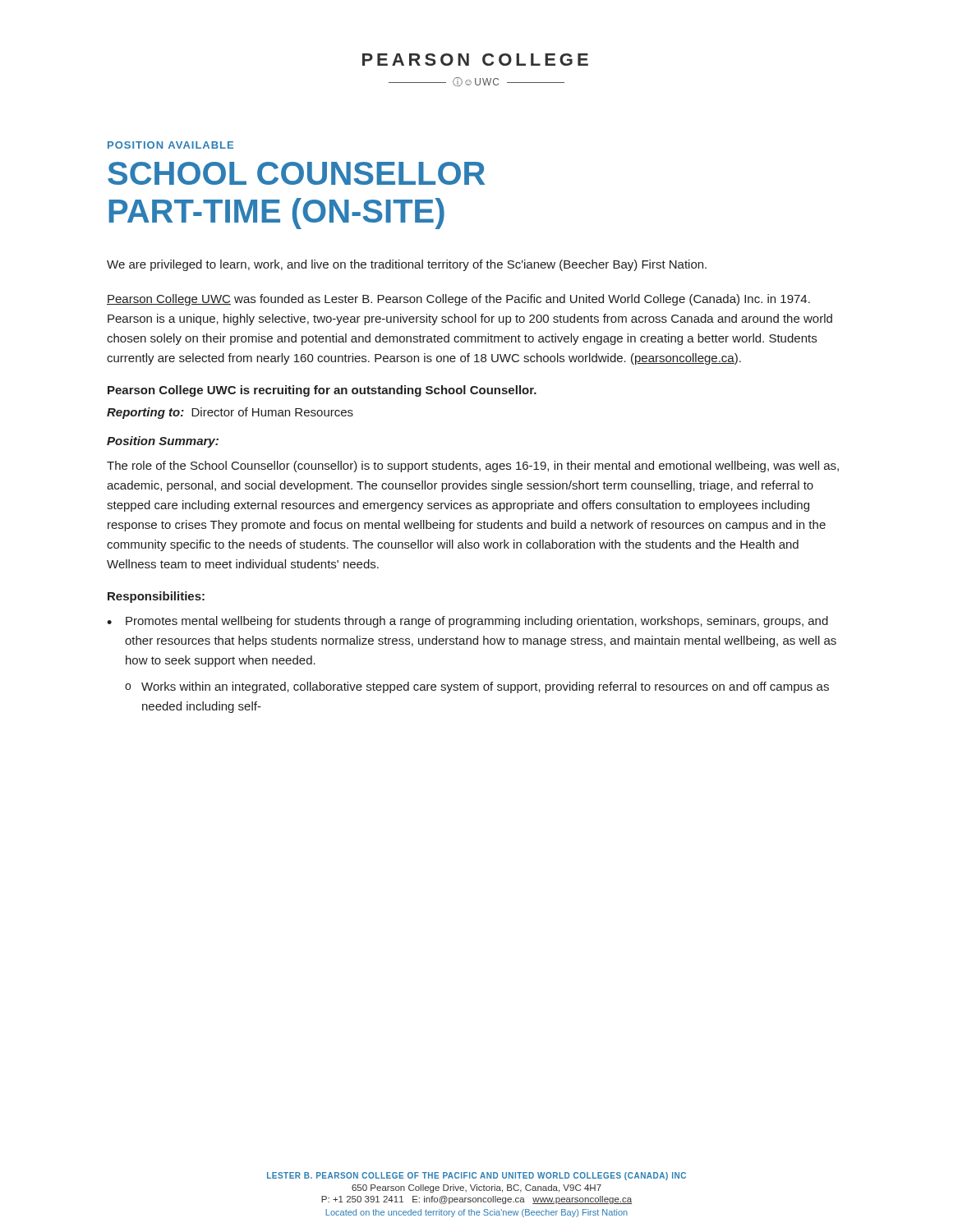The height and width of the screenshot is (1232, 953).
Task: Select the list item containing "• Promotes mental wellbeing for"
Action: click(x=476, y=641)
